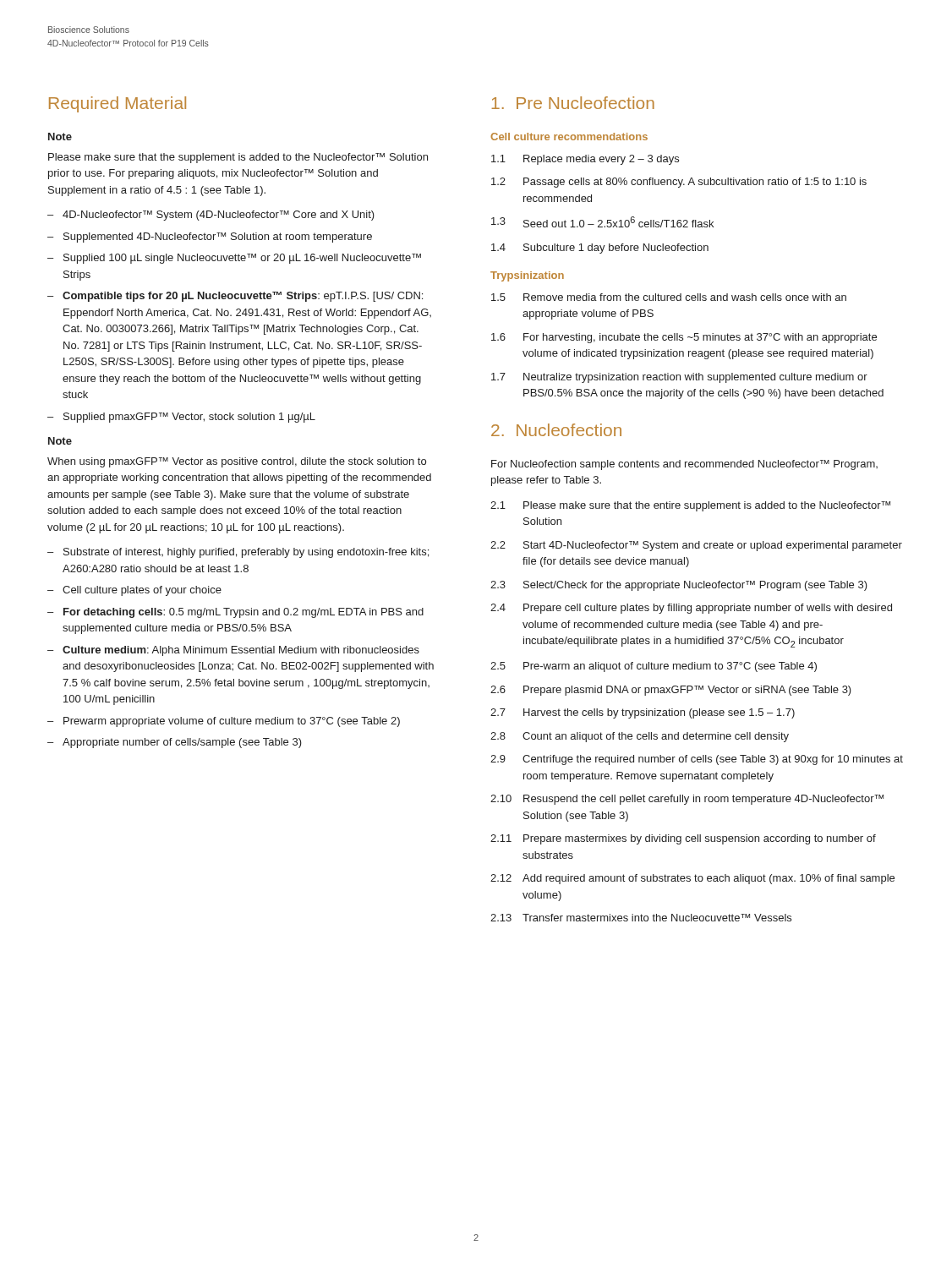Select the list item containing "4 Subculture 1"
The height and width of the screenshot is (1268, 952).
tap(698, 247)
